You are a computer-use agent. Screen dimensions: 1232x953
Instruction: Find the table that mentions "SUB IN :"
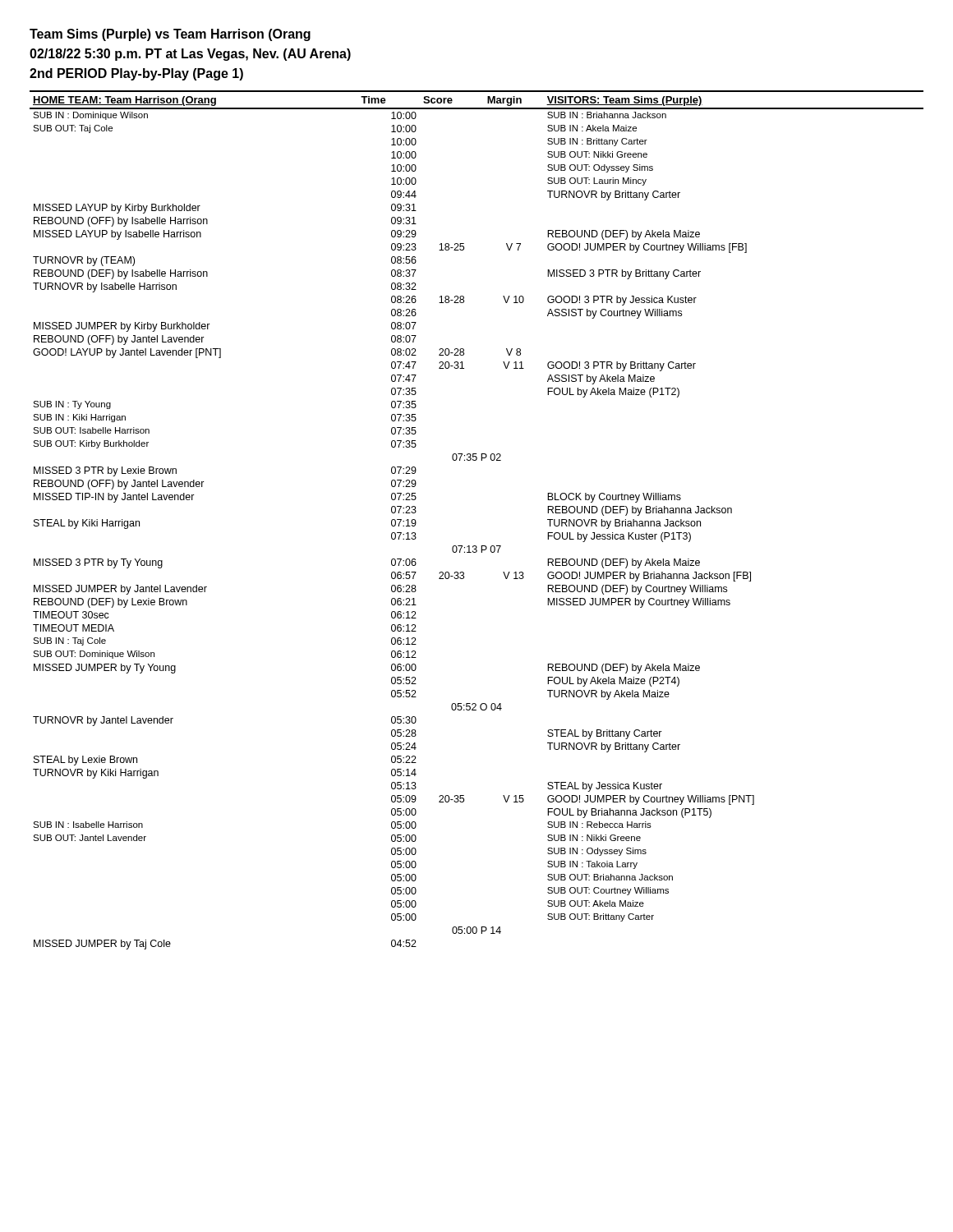[476, 520]
